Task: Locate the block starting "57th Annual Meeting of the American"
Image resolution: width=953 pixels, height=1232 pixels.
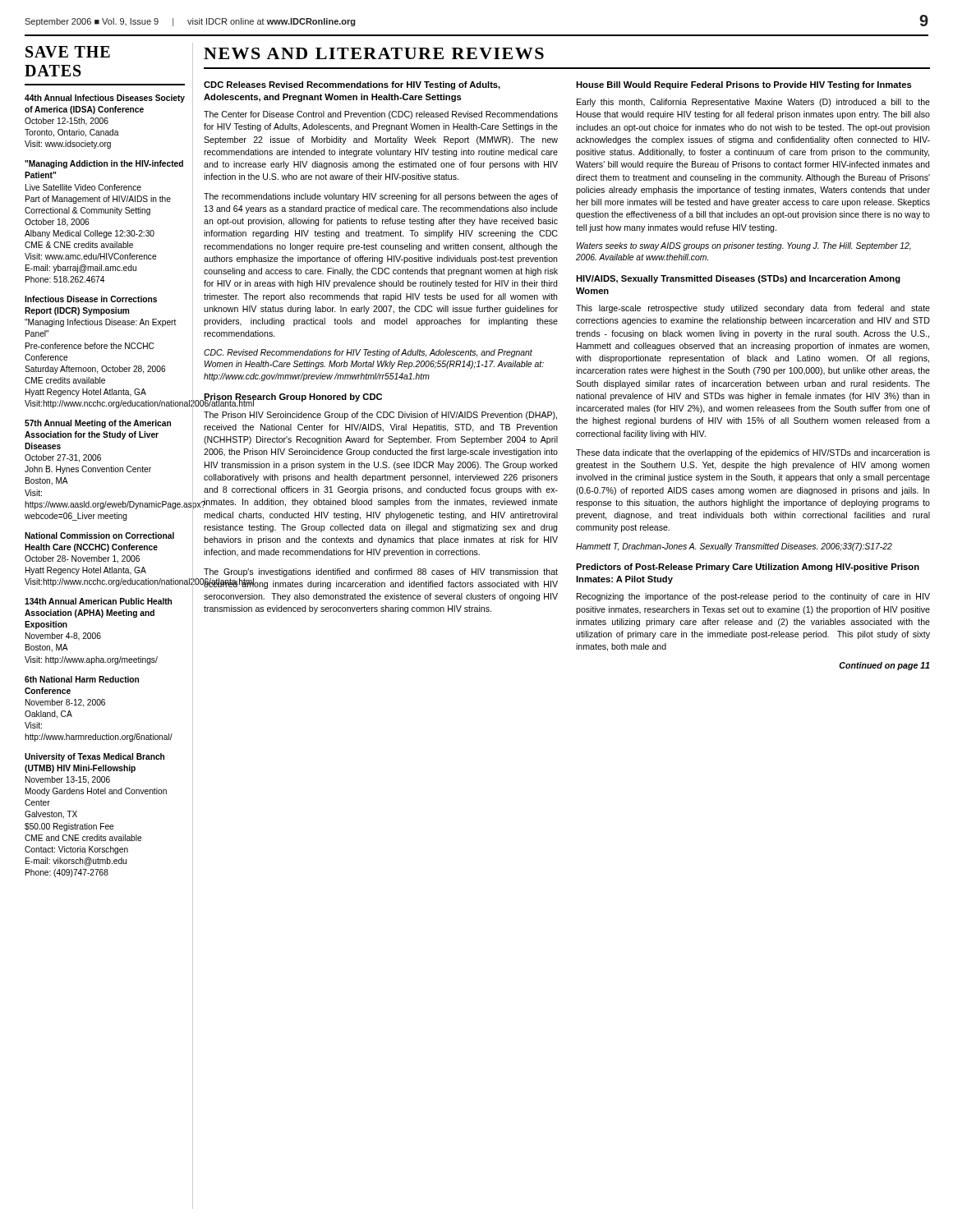Action: 105,469
